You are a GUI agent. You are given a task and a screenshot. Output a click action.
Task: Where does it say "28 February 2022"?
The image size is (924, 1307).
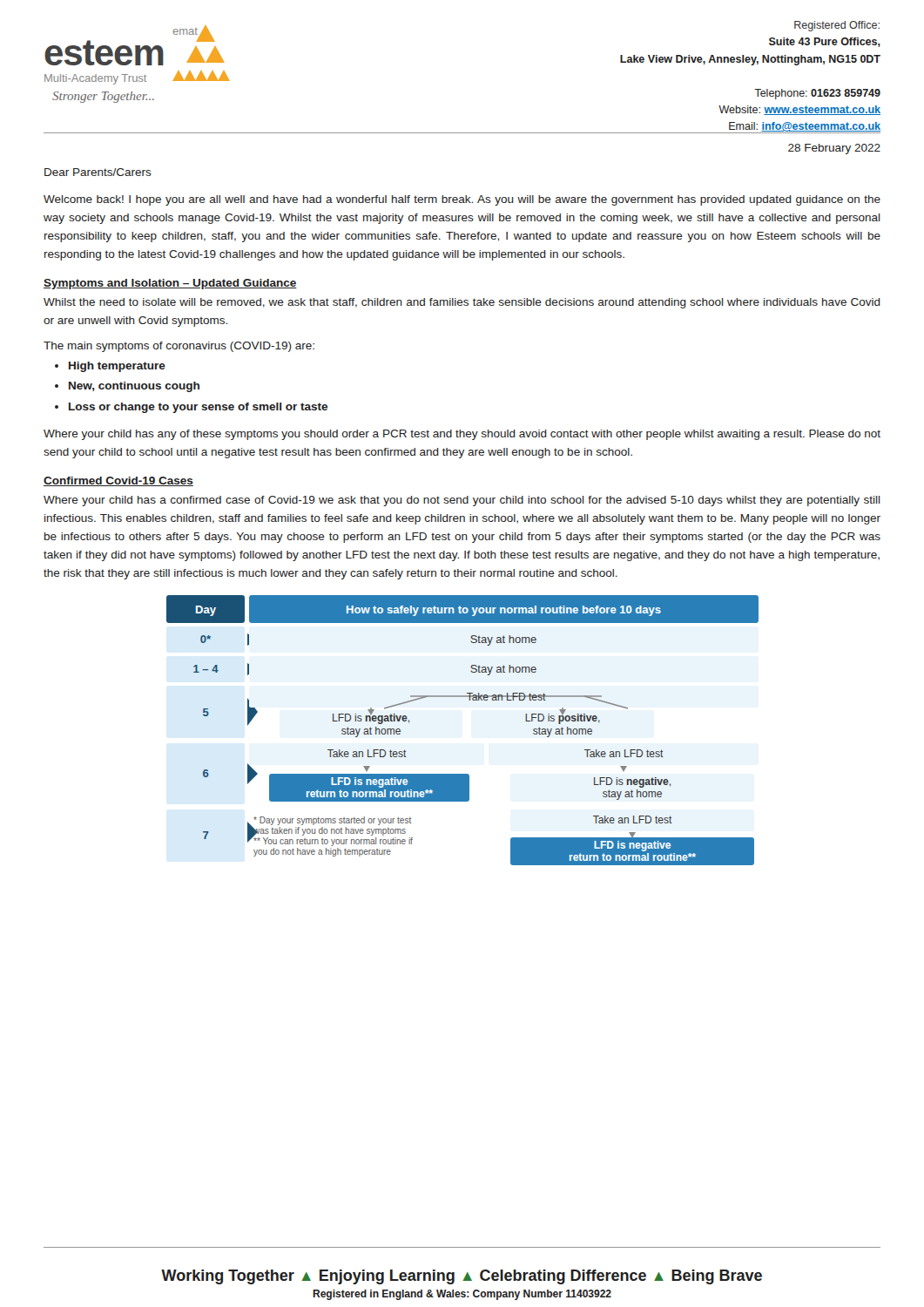pos(834,148)
